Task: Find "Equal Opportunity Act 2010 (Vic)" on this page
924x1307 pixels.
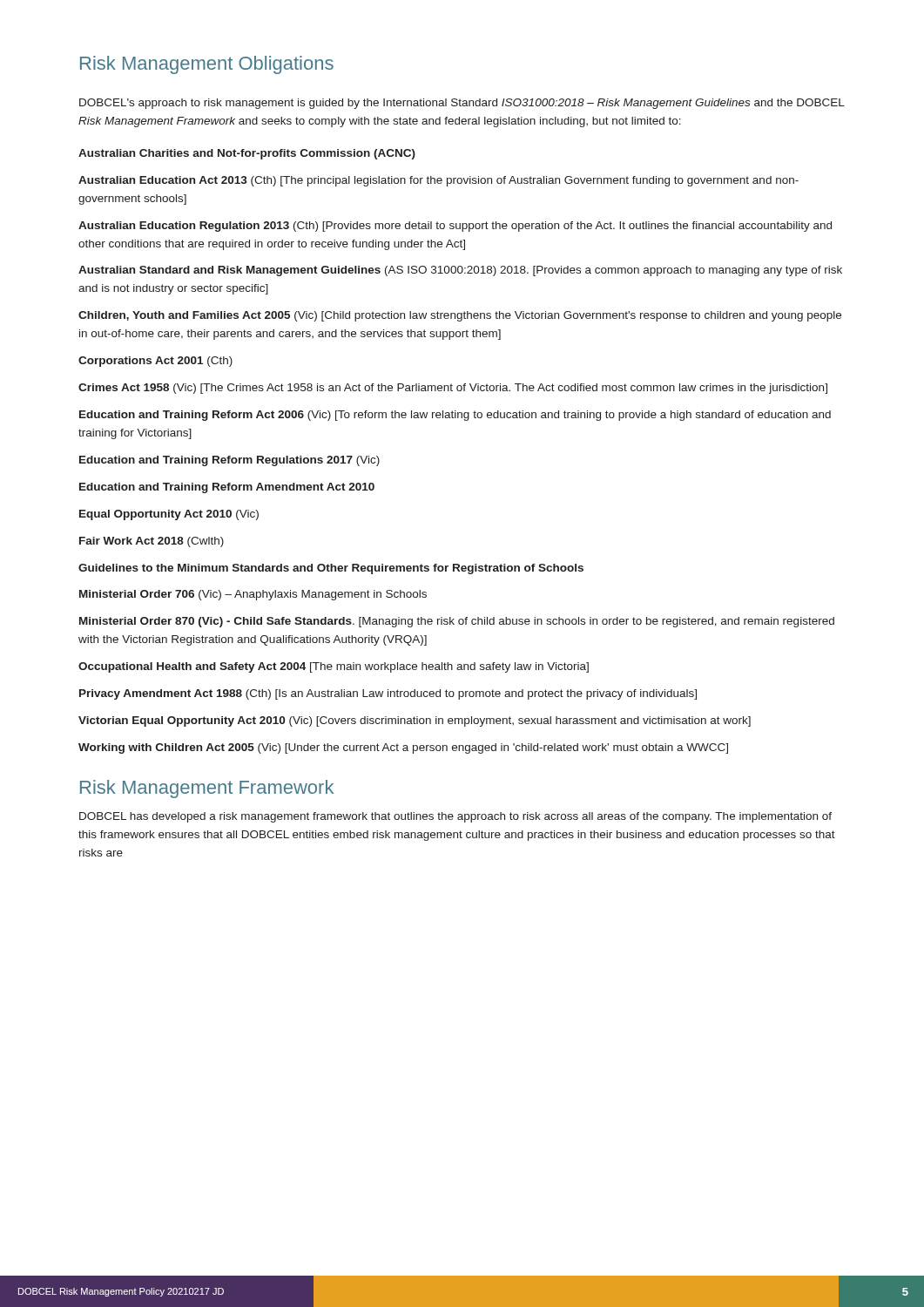Action: pos(169,513)
